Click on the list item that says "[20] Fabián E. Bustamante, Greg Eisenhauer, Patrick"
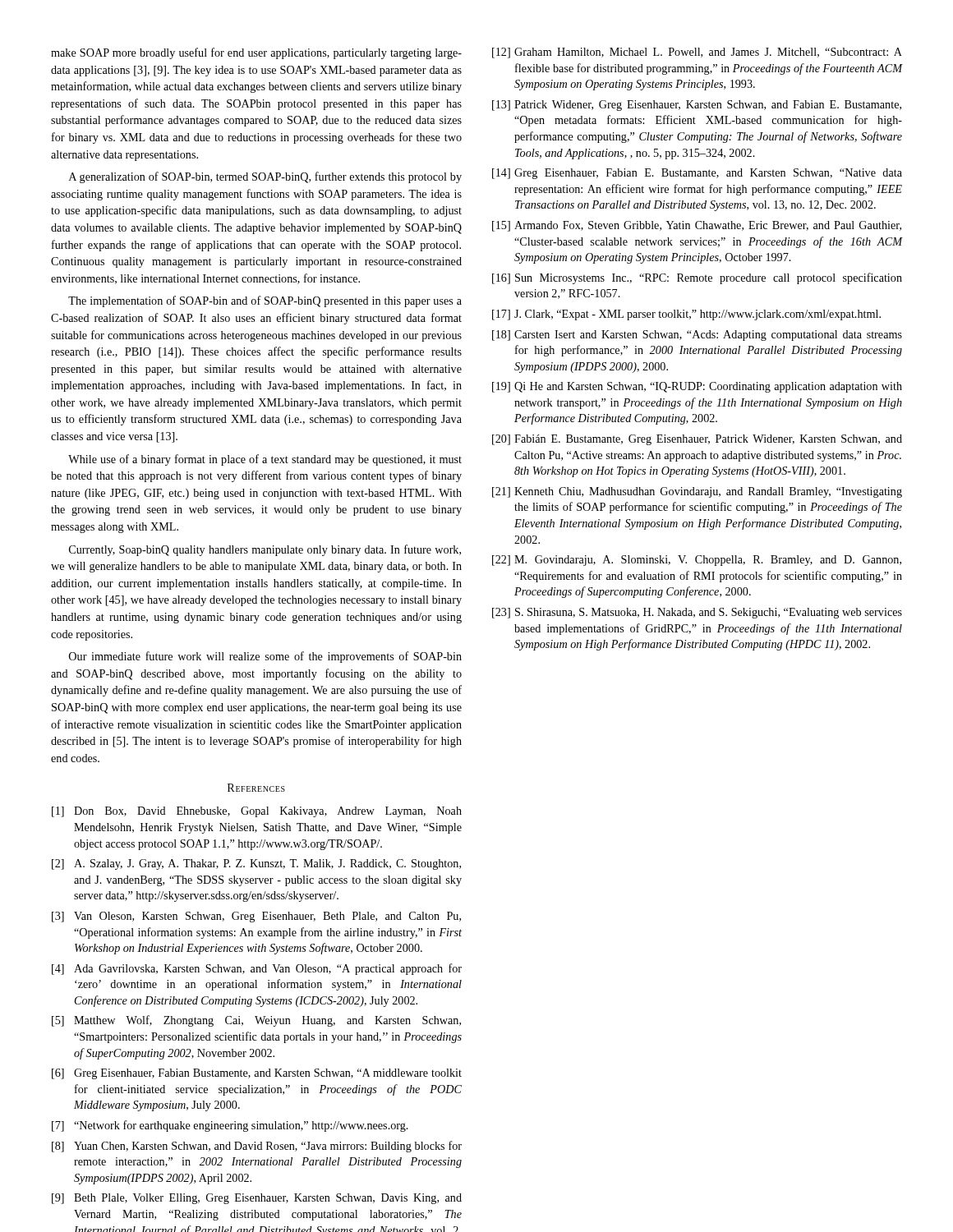 697,455
